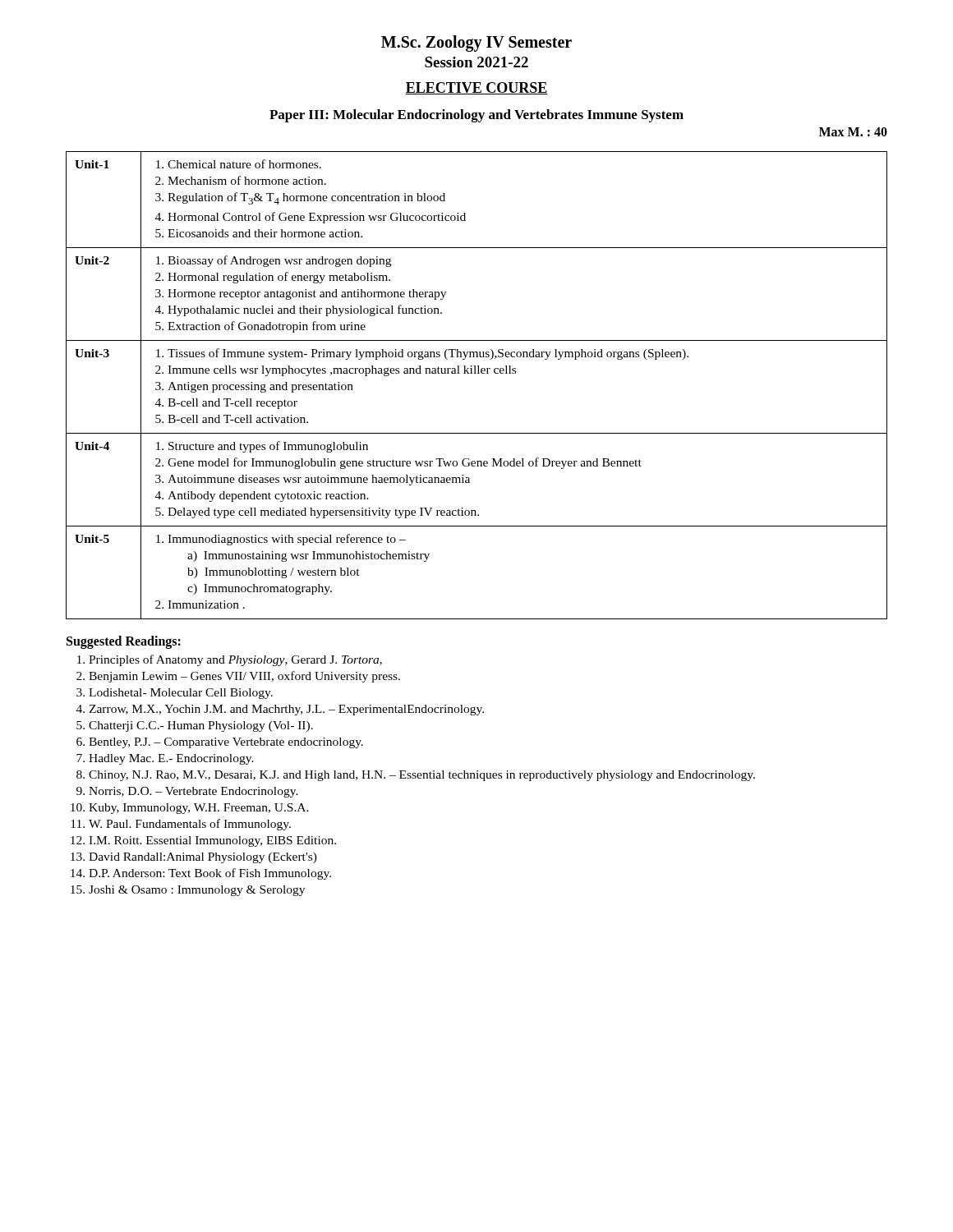Select the block starting "ELECTIVE COURSE"

tap(476, 88)
